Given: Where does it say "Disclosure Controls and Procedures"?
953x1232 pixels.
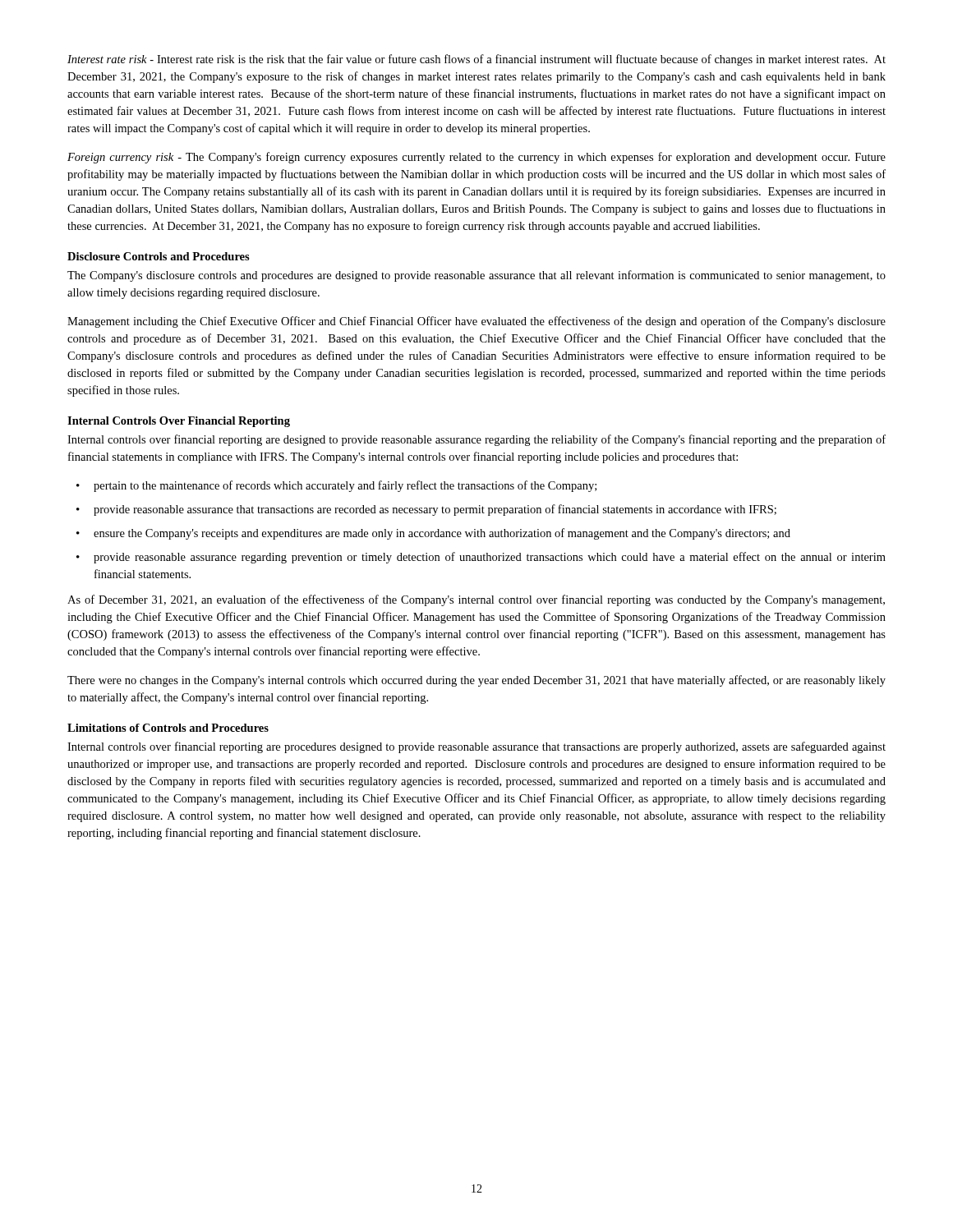Looking at the screenshot, I should tap(158, 256).
